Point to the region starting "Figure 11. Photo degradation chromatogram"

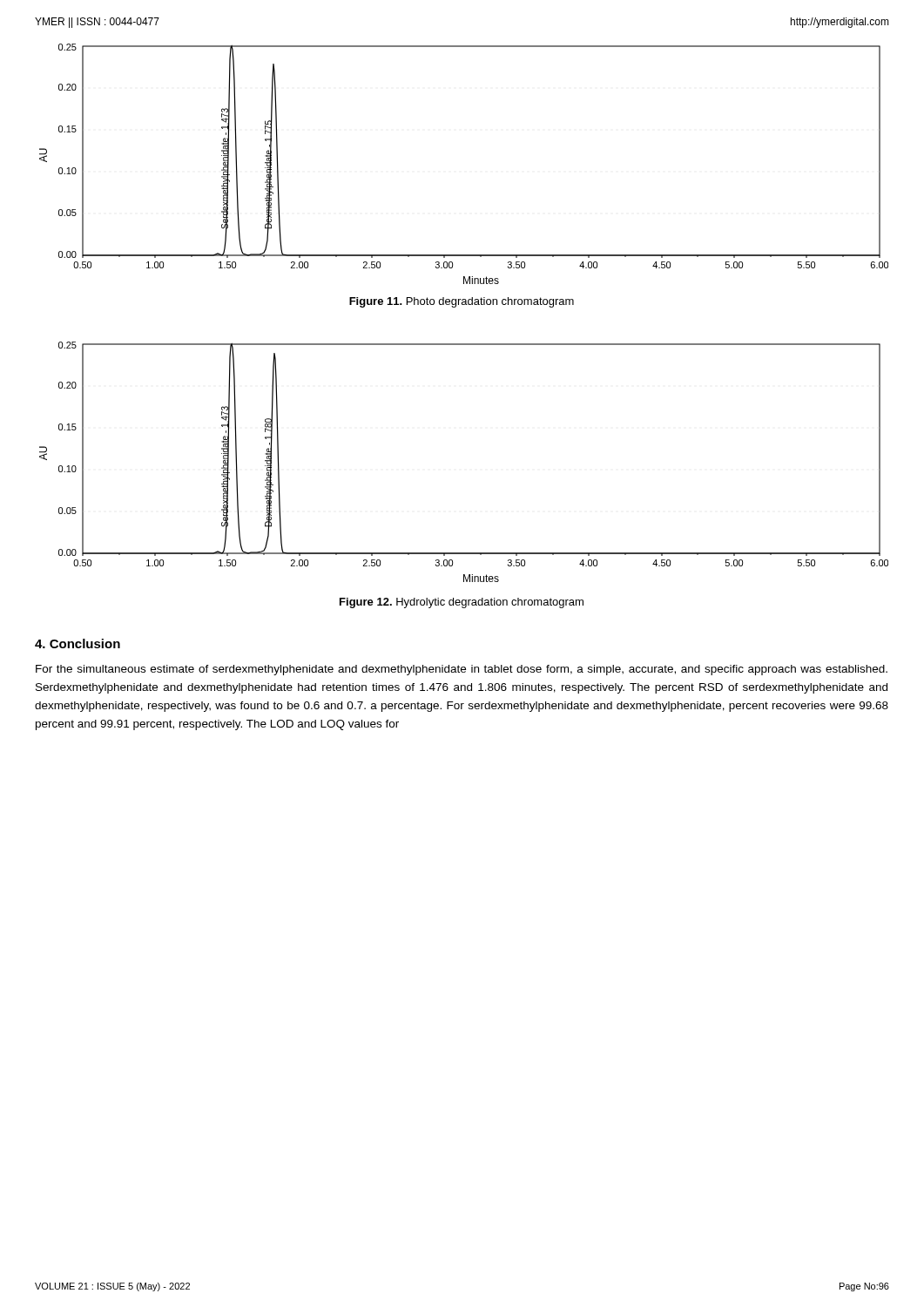(x=462, y=301)
